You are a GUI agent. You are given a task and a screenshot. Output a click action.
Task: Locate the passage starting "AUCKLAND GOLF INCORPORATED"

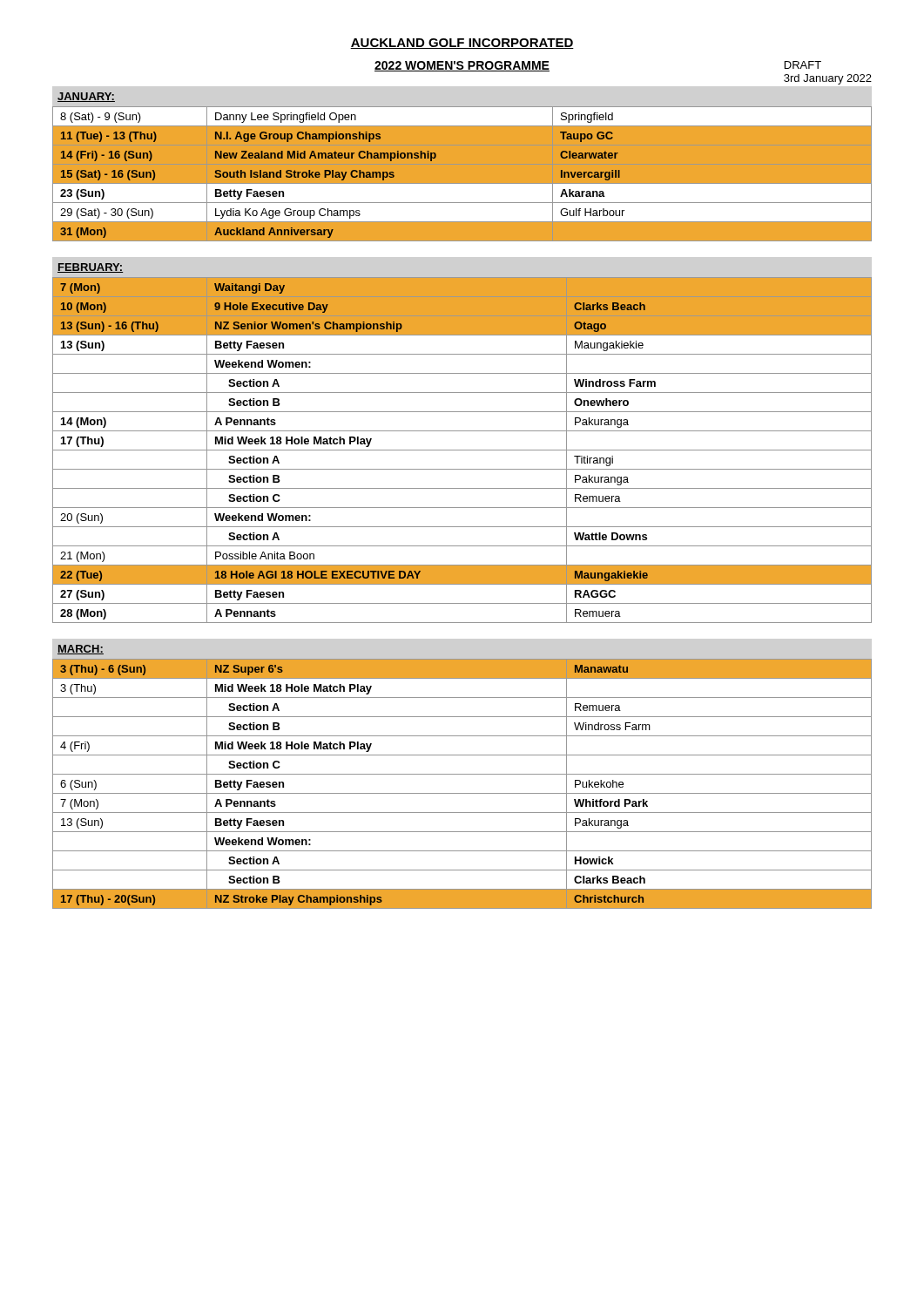coord(462,42)
